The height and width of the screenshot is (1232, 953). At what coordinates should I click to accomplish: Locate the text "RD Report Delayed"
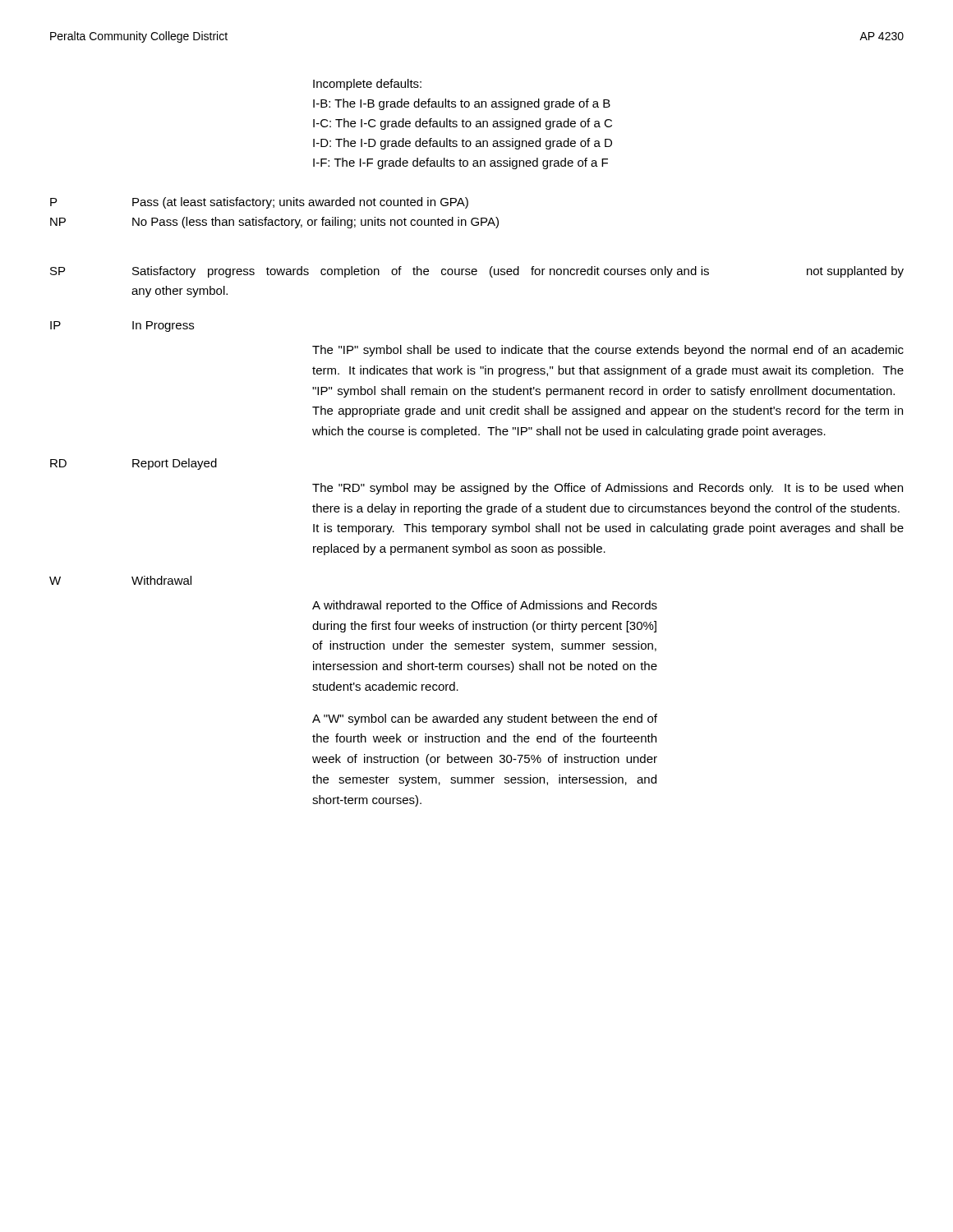134,464
